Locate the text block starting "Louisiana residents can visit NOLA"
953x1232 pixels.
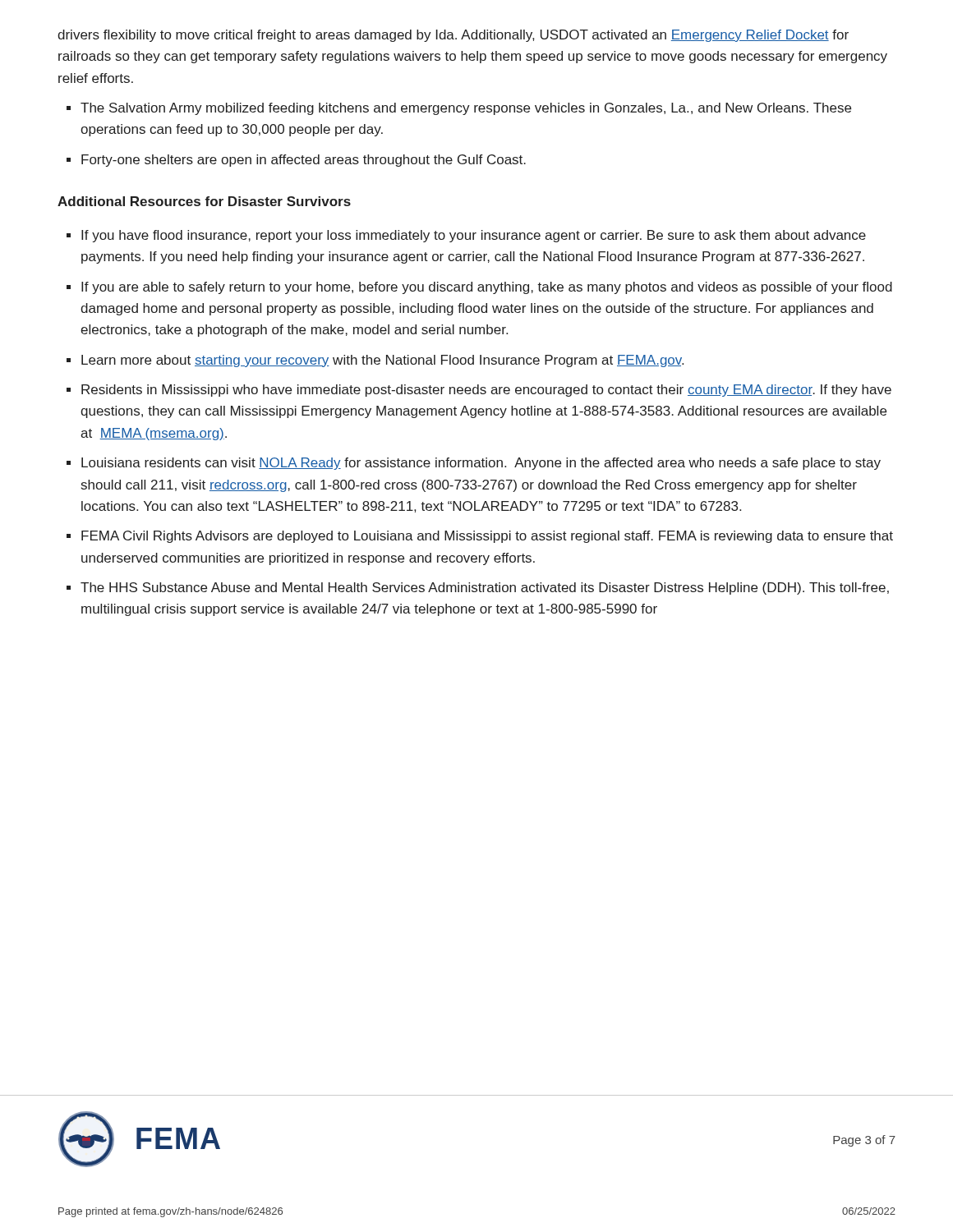(481, 485)
